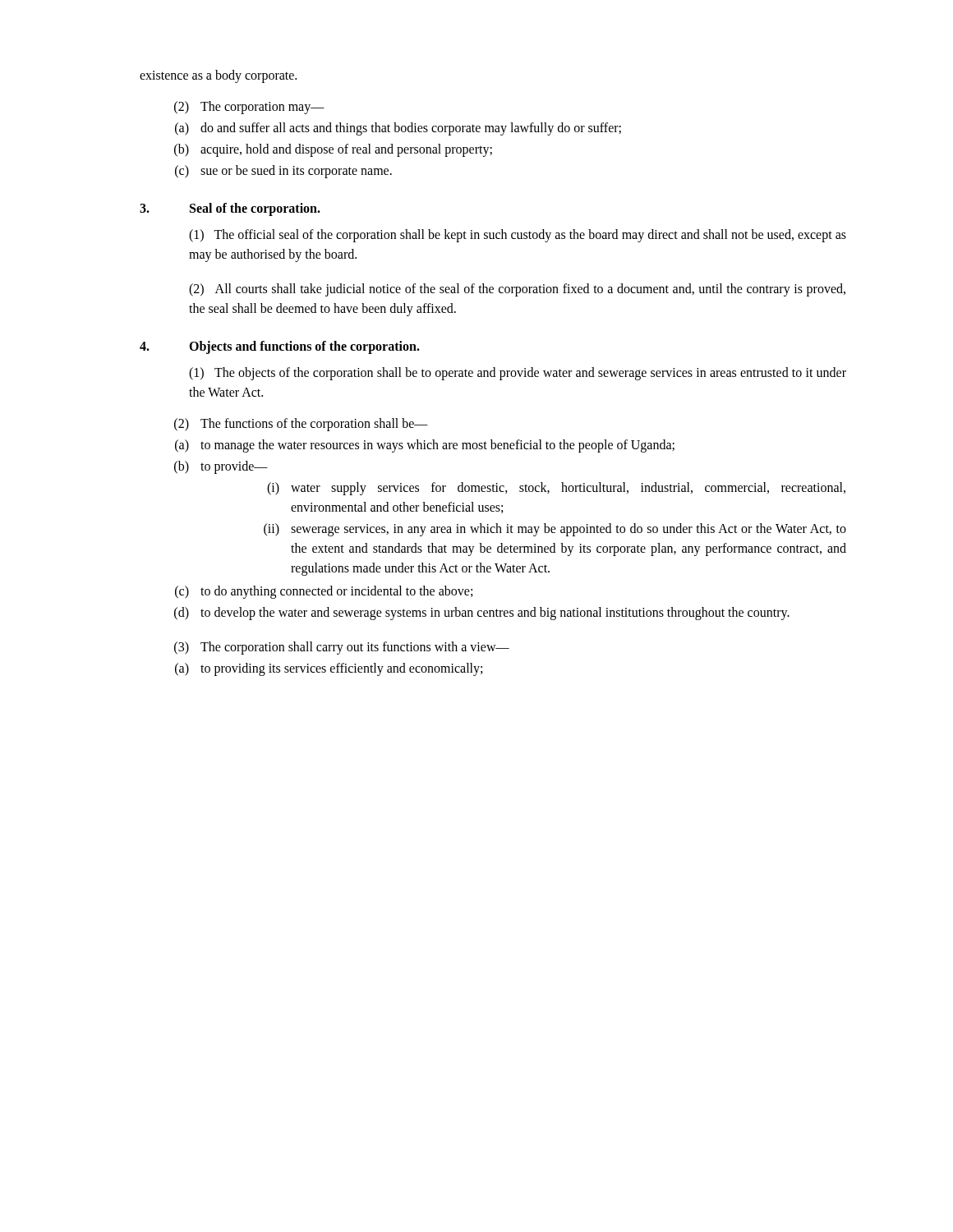Point to the block beginning "(2) The functions of the"
The height and width of the screenshot is (1232, 953).
(301, 425)
